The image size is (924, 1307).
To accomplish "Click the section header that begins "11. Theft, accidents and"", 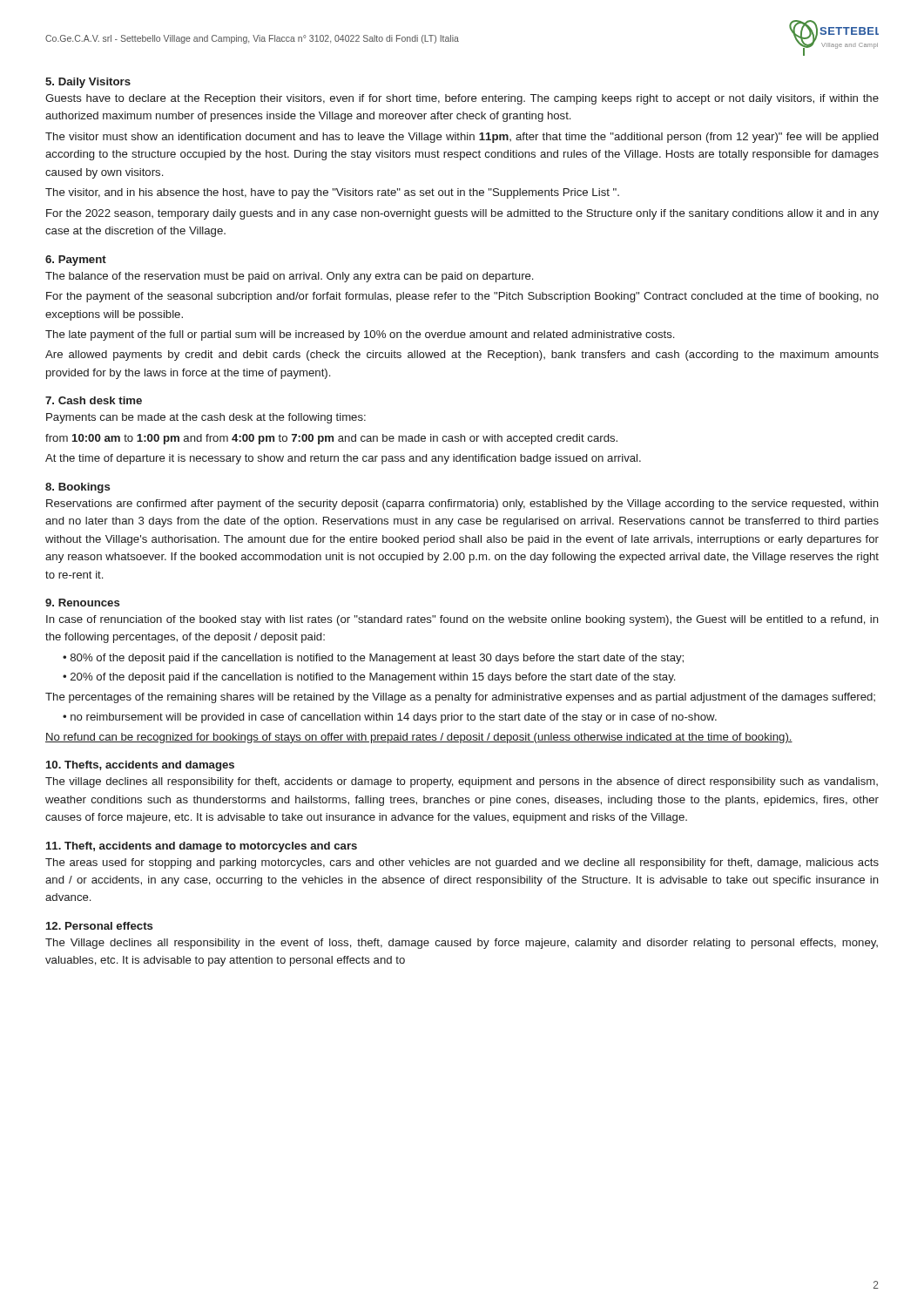I will pos(201,845).
